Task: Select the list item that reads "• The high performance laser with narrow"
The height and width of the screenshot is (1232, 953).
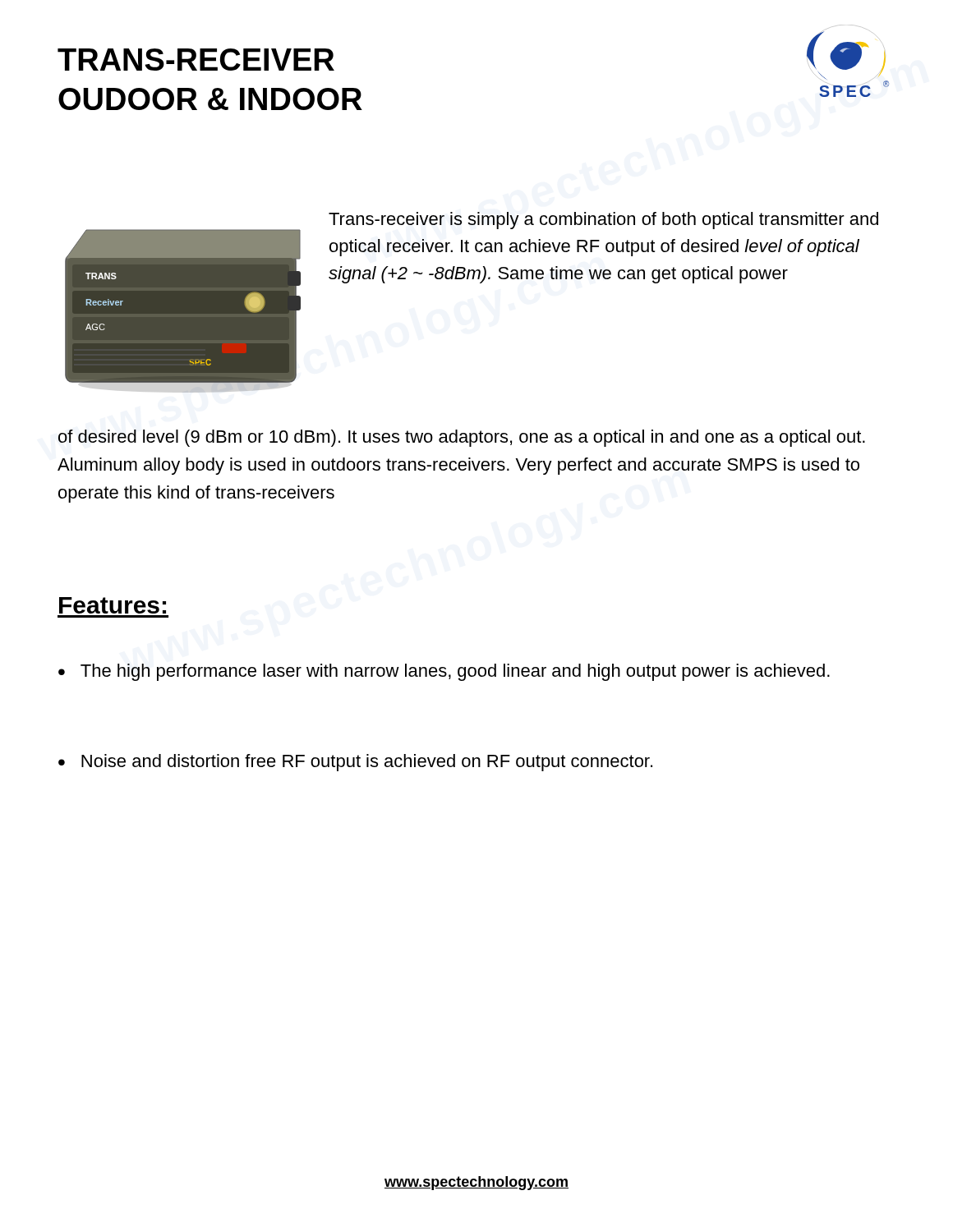Action: coord(444,672)
